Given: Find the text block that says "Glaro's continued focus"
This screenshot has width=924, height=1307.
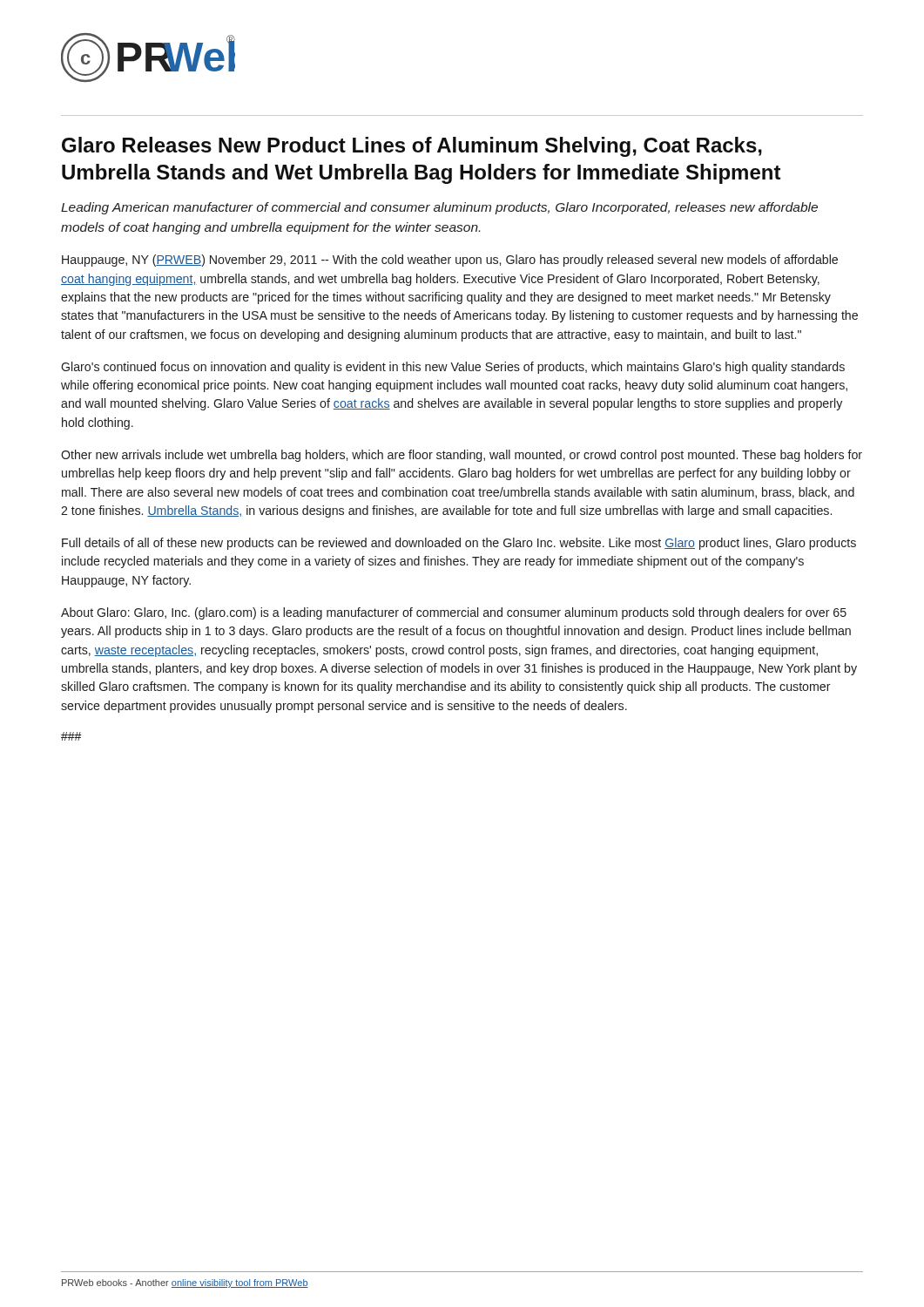Looking at the screenshot, I should click(462, 395).
